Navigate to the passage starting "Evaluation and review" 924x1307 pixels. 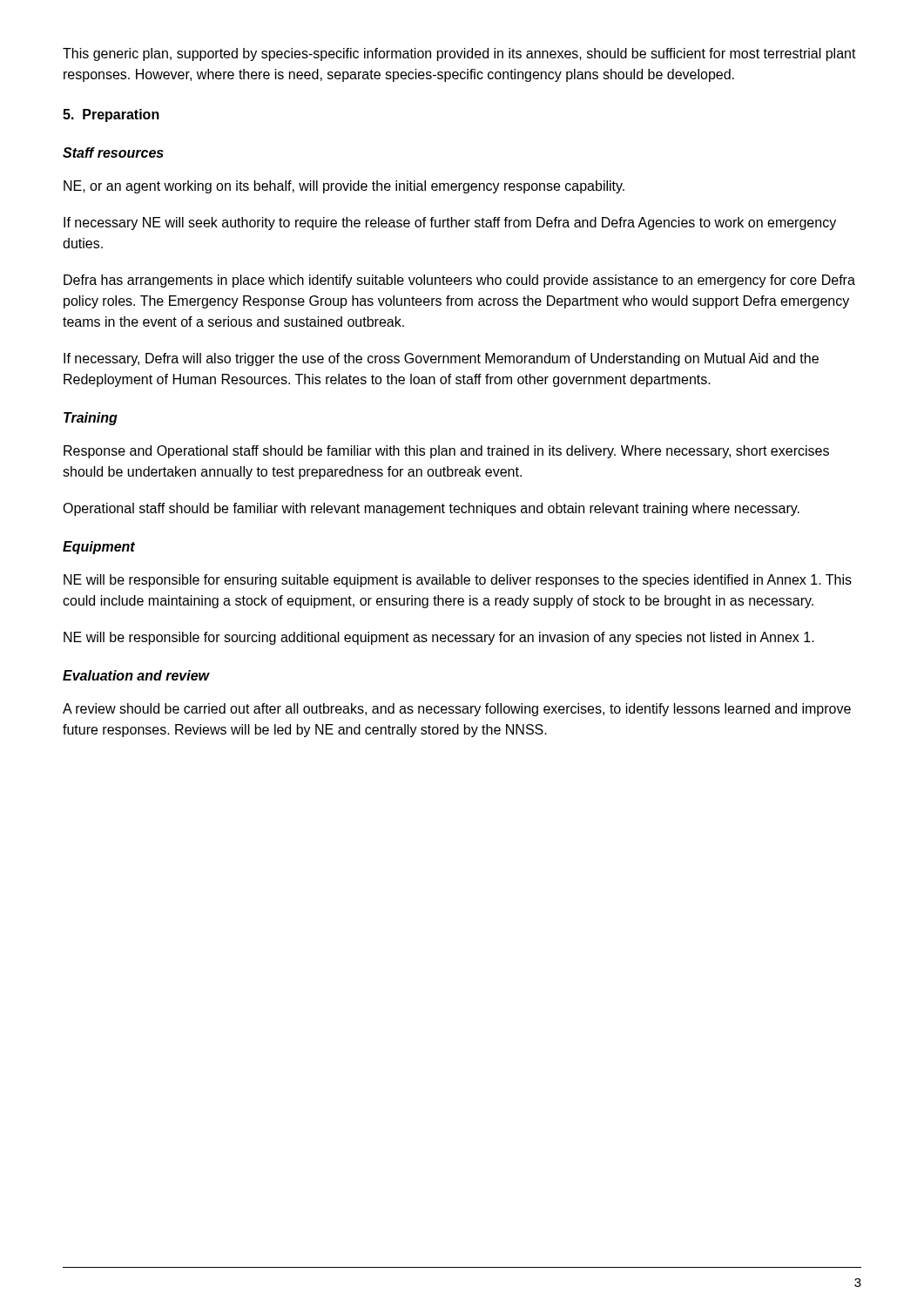click(136, 676)
